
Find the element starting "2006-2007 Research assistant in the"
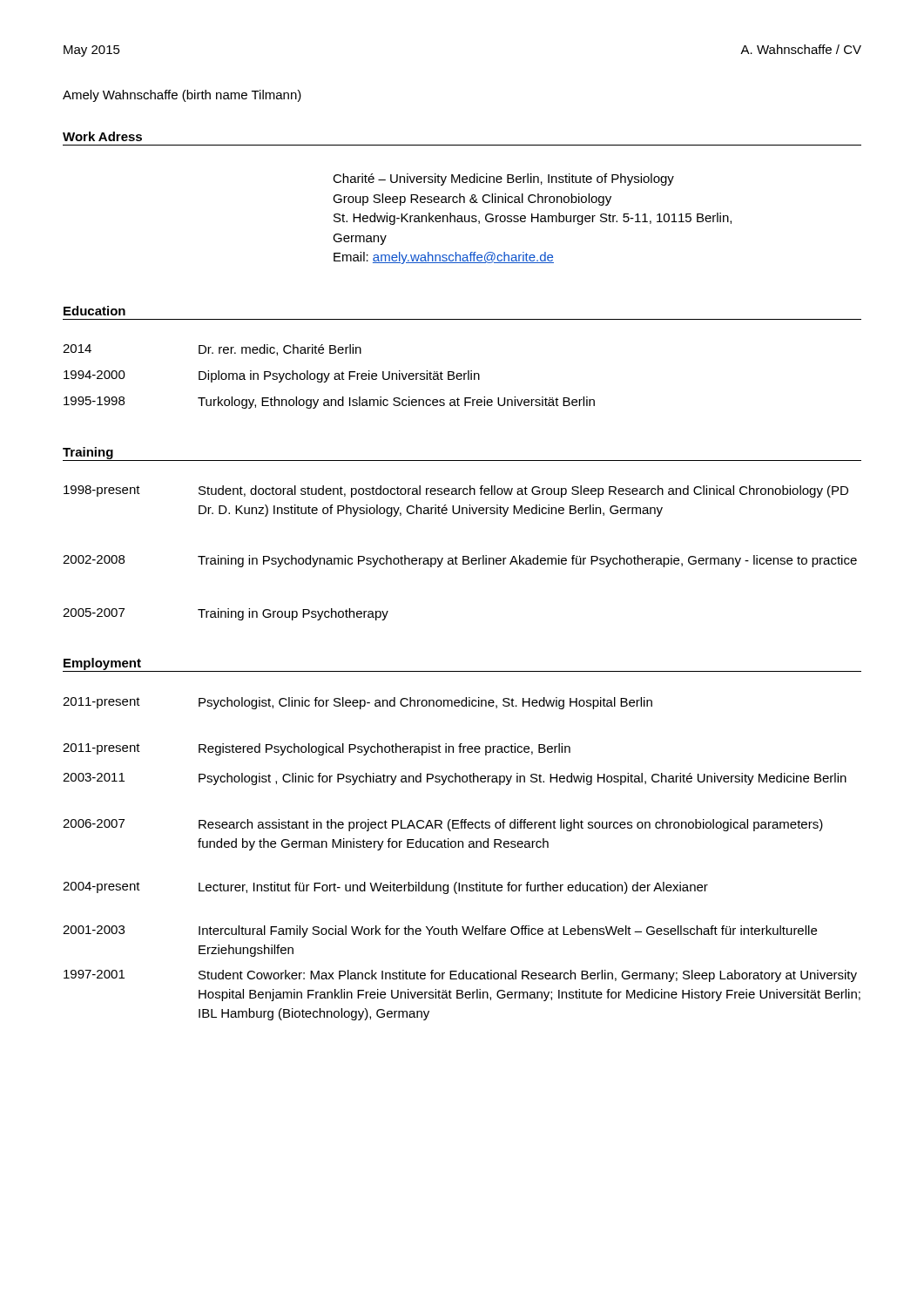click(x=462, y=834)
